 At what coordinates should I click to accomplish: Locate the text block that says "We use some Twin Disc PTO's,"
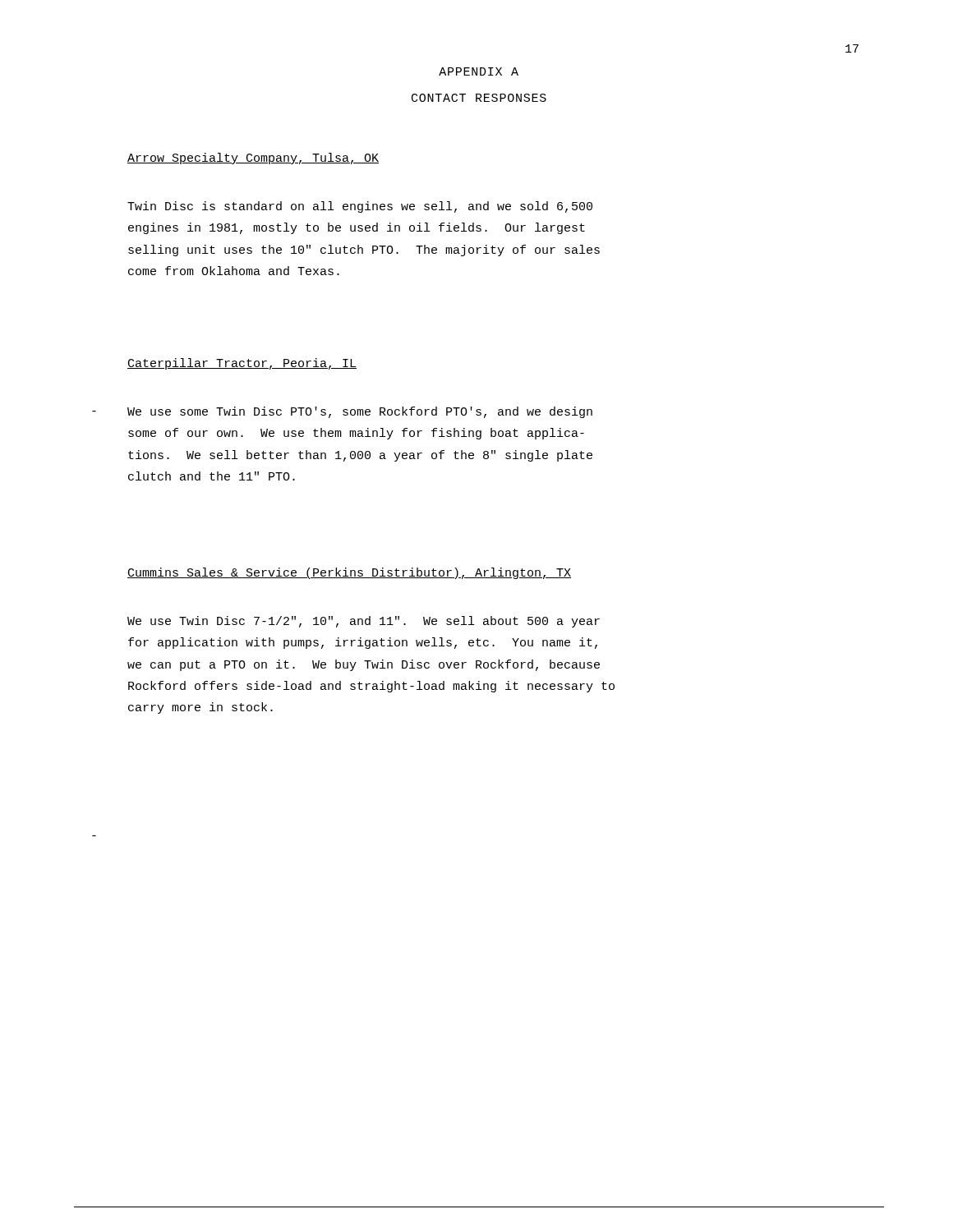(x=360, y=445)
